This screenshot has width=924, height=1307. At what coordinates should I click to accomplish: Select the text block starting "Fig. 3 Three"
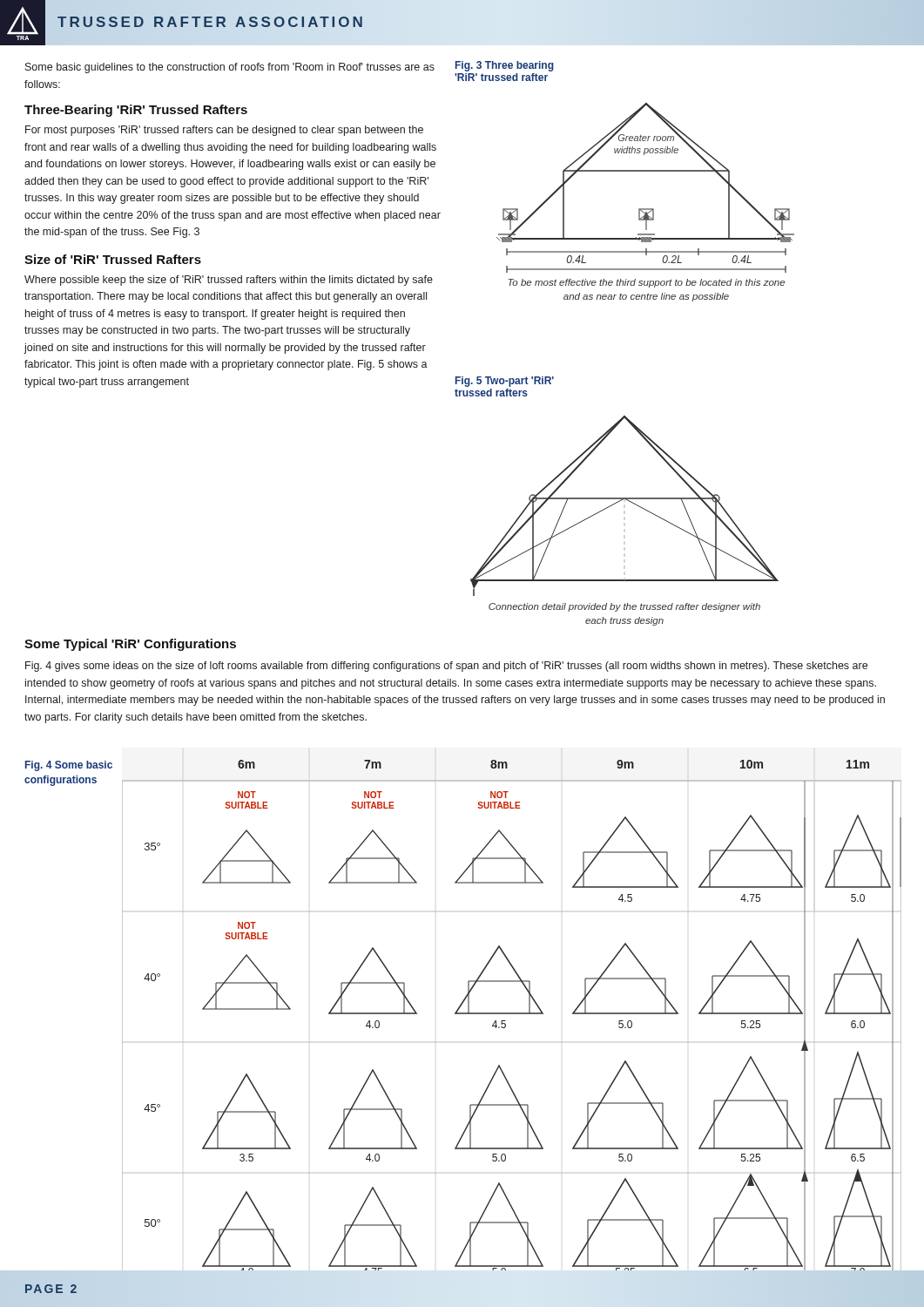pyautogui.click(x=504, y=71)
